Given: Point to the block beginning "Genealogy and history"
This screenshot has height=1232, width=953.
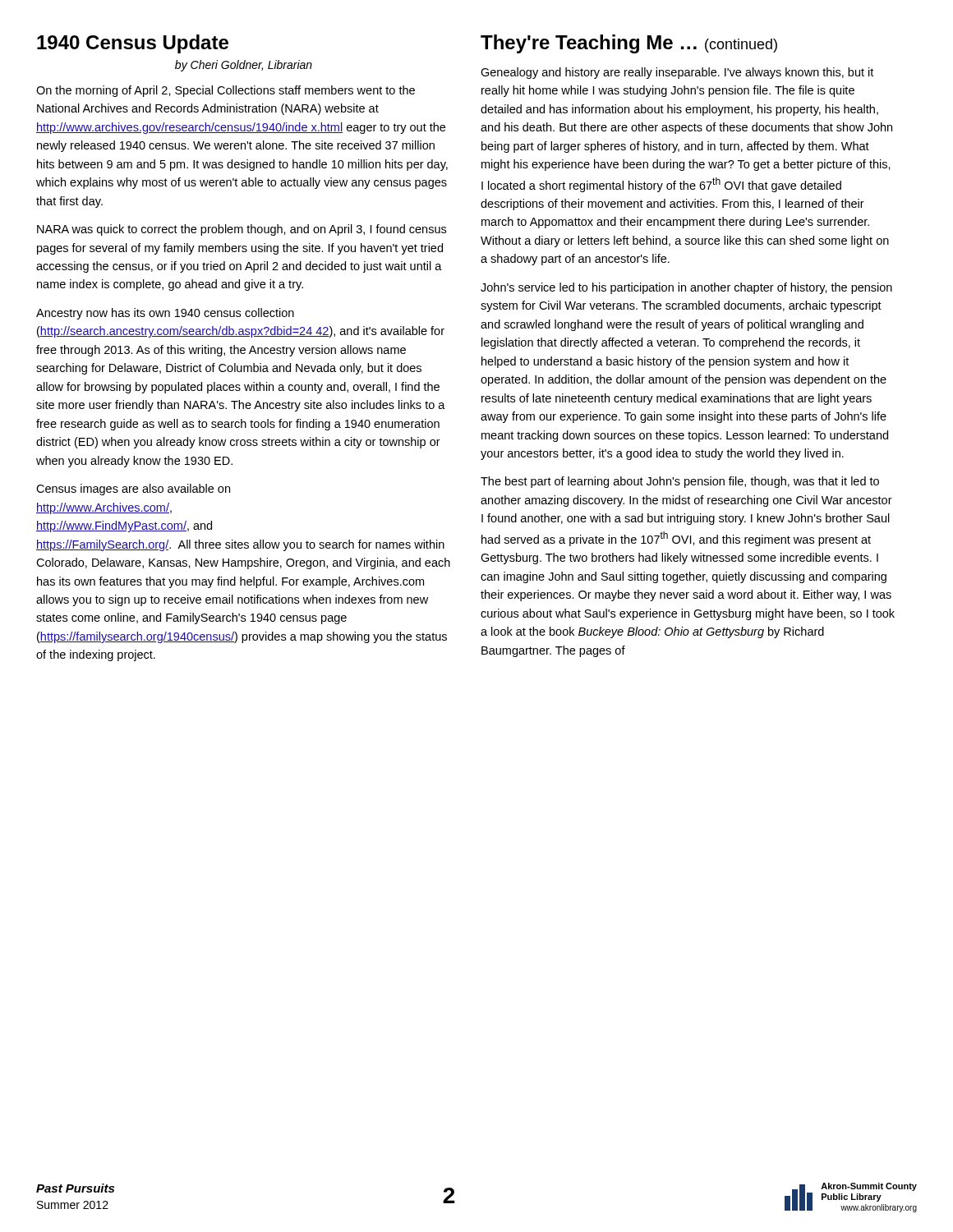Looking at the screenshot, I should pos(688,166).
